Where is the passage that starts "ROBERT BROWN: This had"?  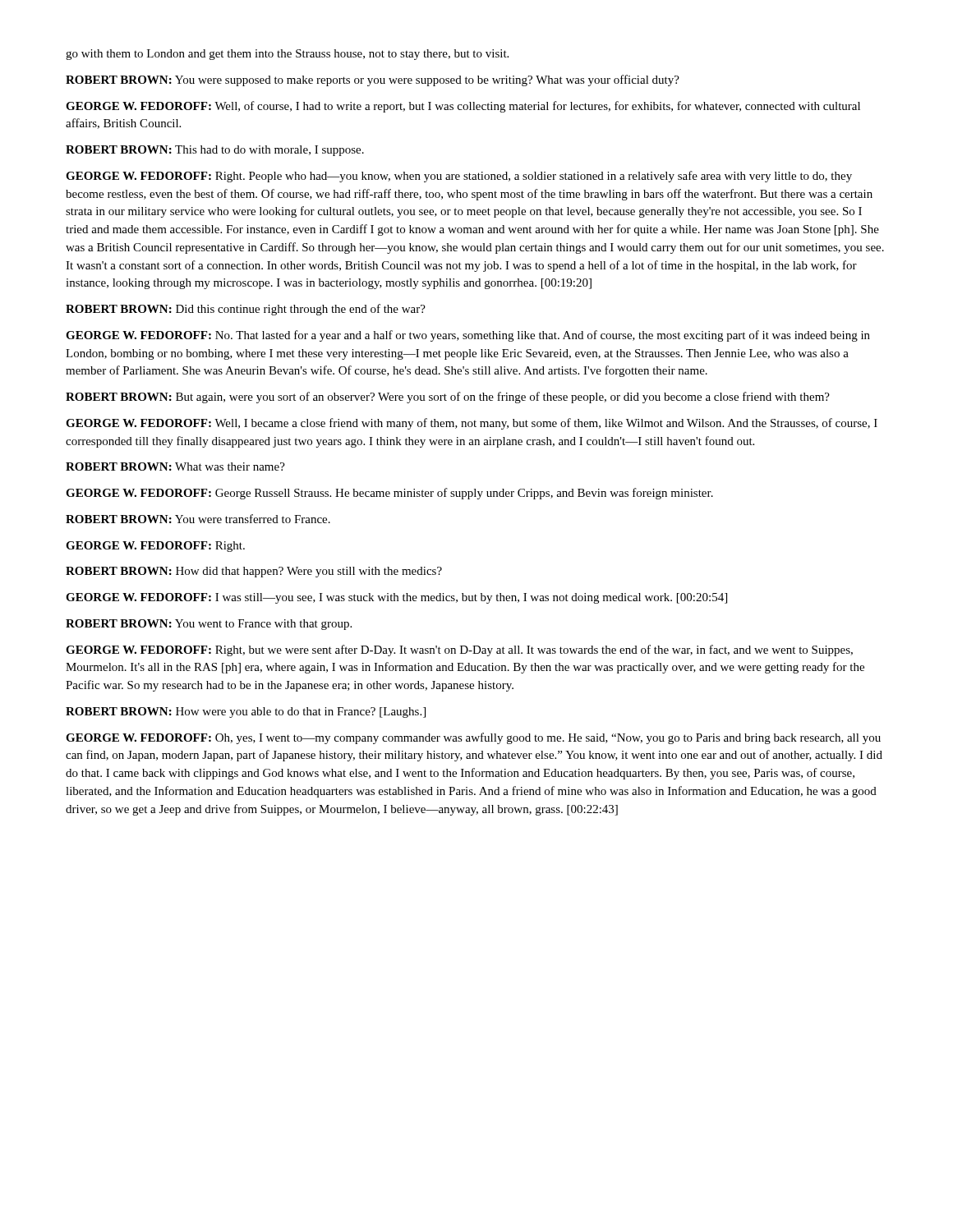pyautogui.click(x=215, y=150)
